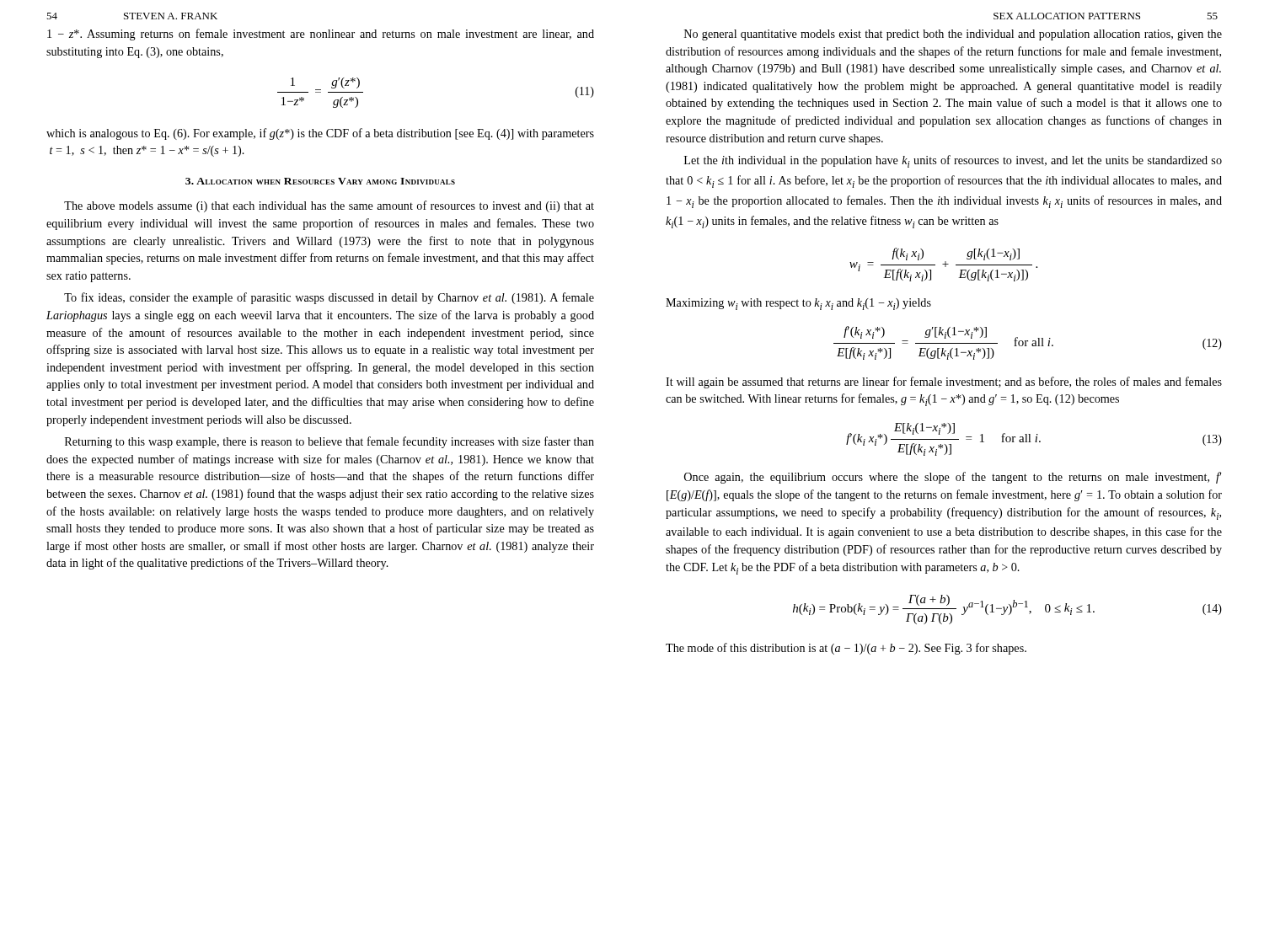1264x952 pixels.
Task: Find the formula on this page that starts "1 1−z* = g′(z*)"
Action: pos(320,92)
